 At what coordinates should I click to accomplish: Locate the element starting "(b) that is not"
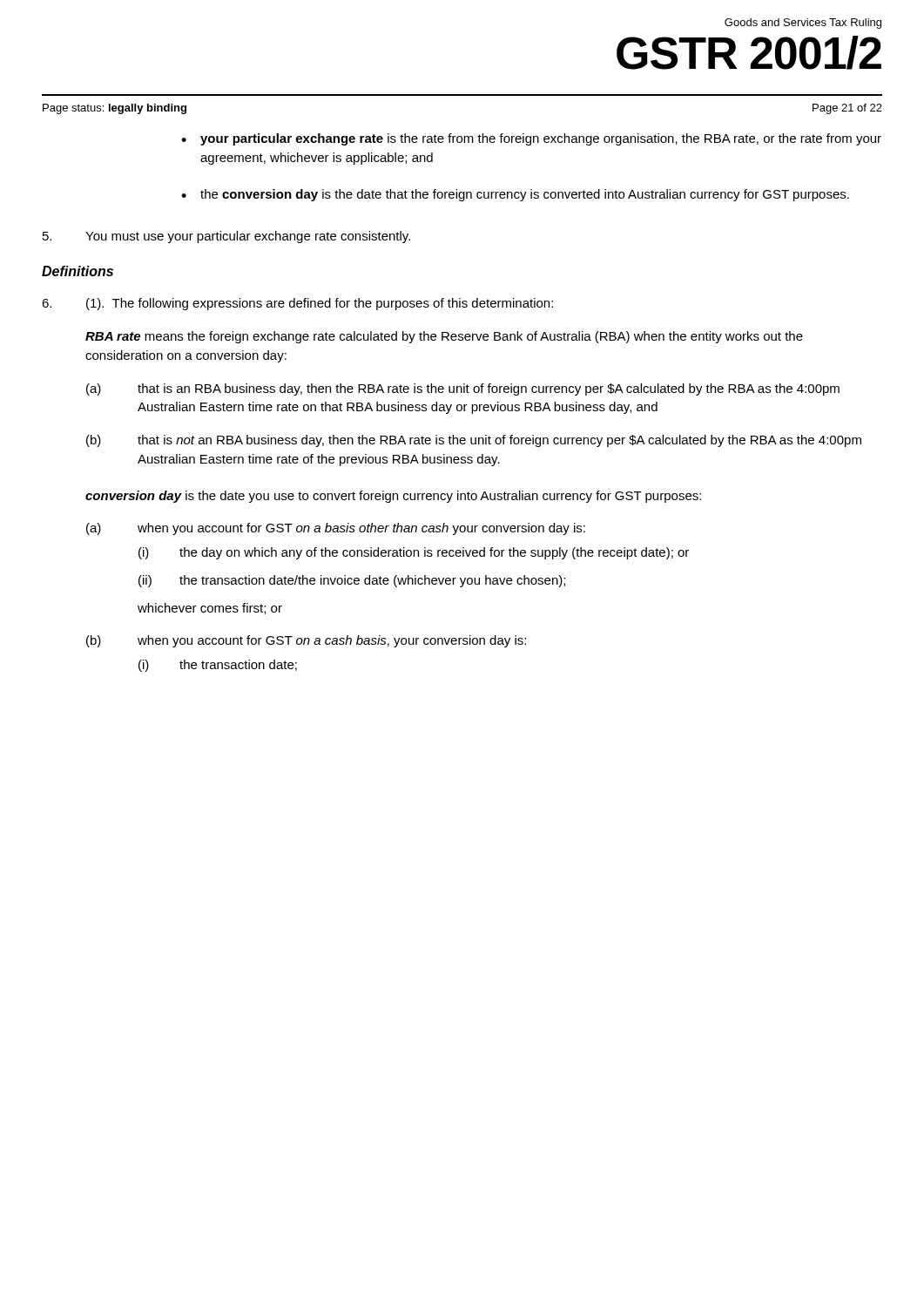pos(484,450)
